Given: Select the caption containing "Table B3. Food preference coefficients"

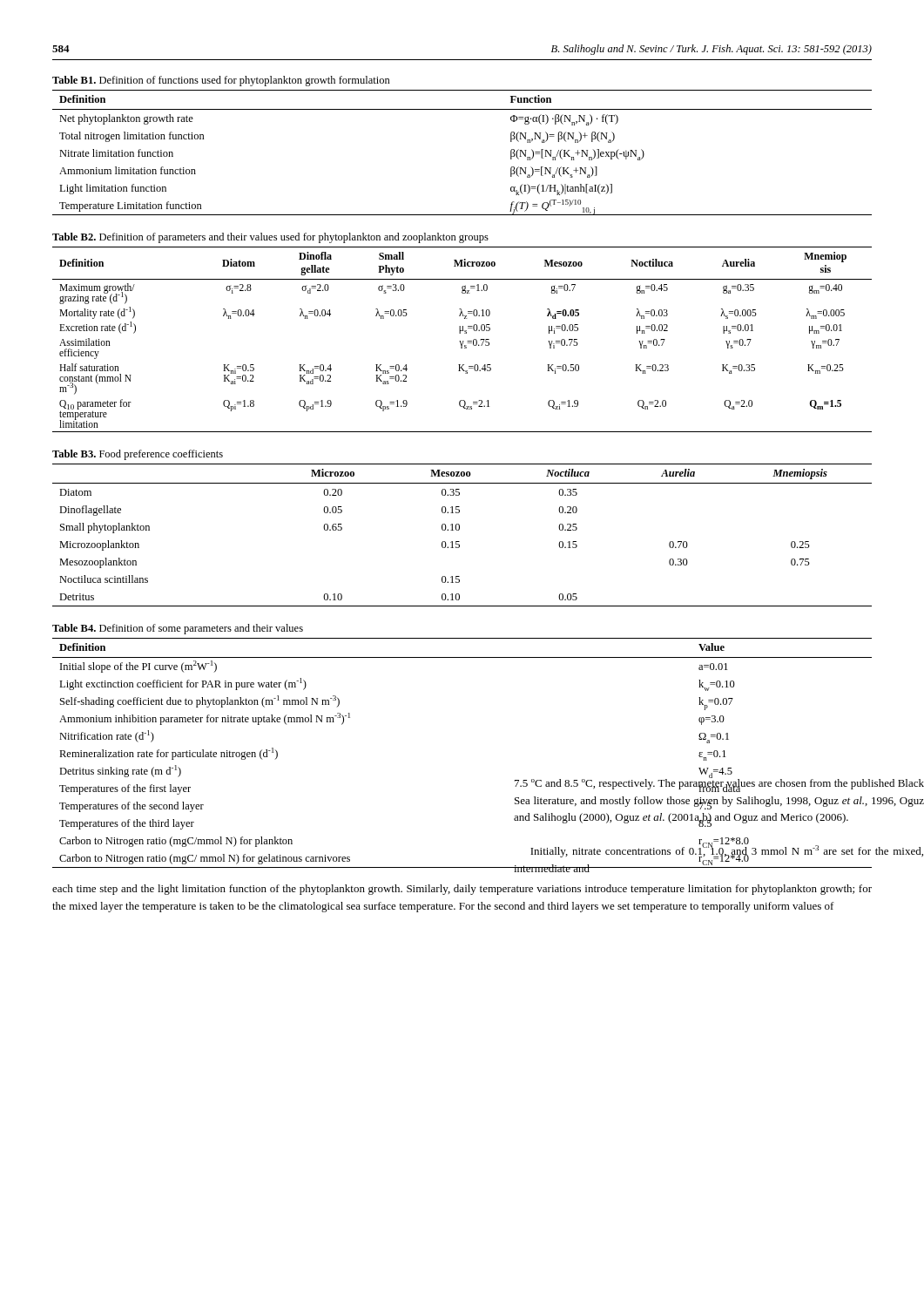Looking at the screenshot, I should 138,454.
